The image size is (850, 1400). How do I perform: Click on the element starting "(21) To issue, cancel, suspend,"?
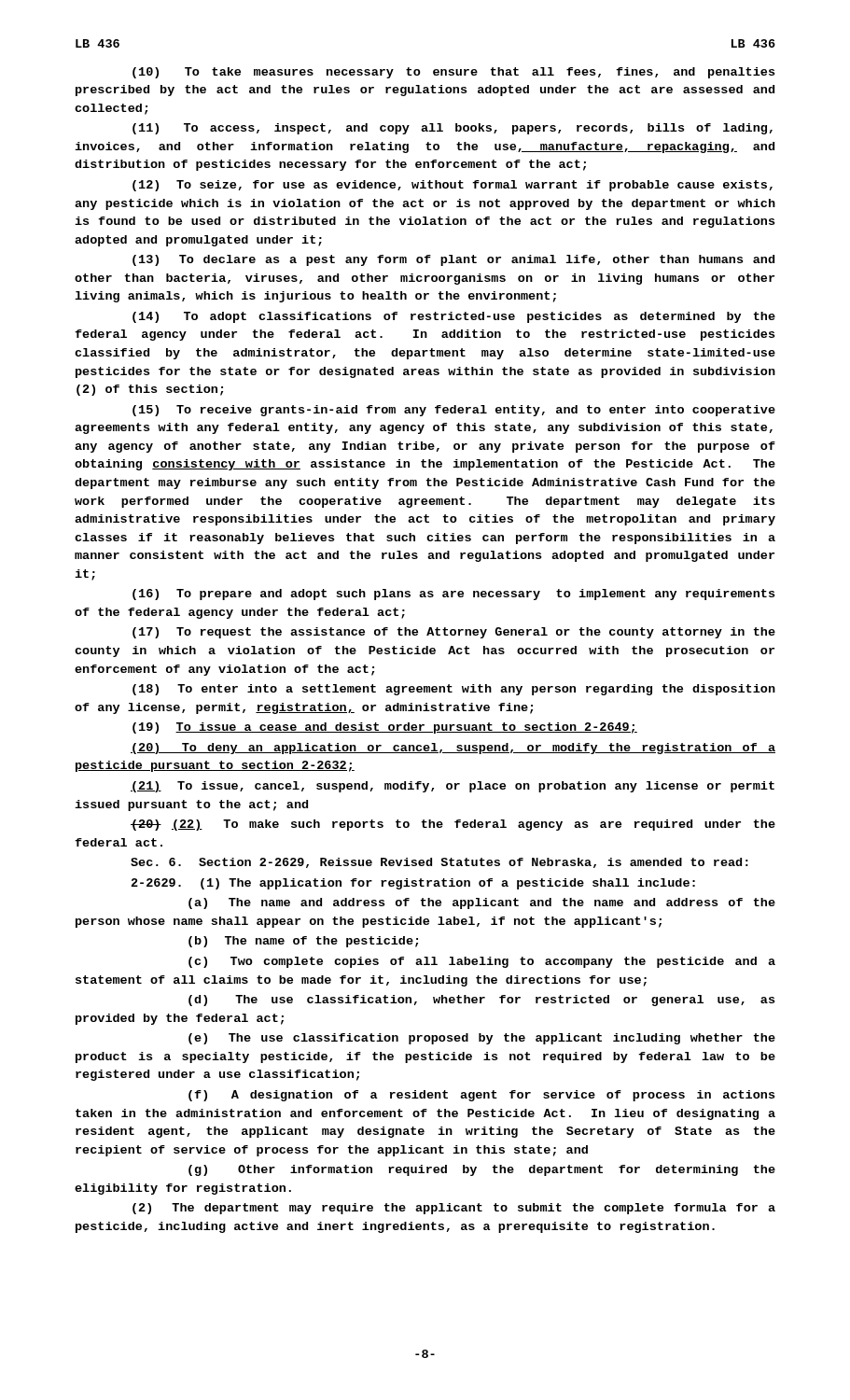tap(425, 796)
